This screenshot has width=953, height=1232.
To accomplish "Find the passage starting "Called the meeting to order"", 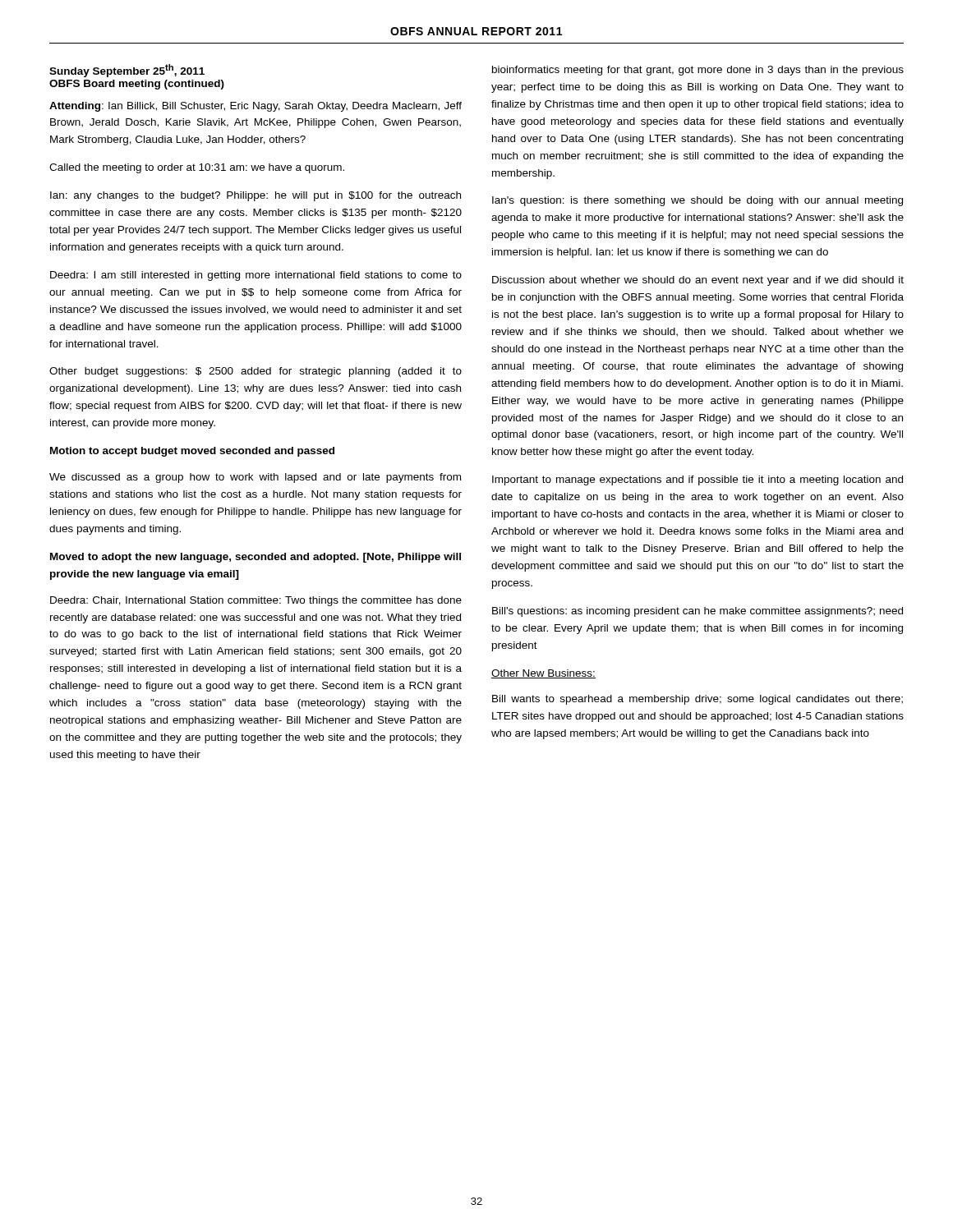I will pyautogui.click(x=197, y=167).
